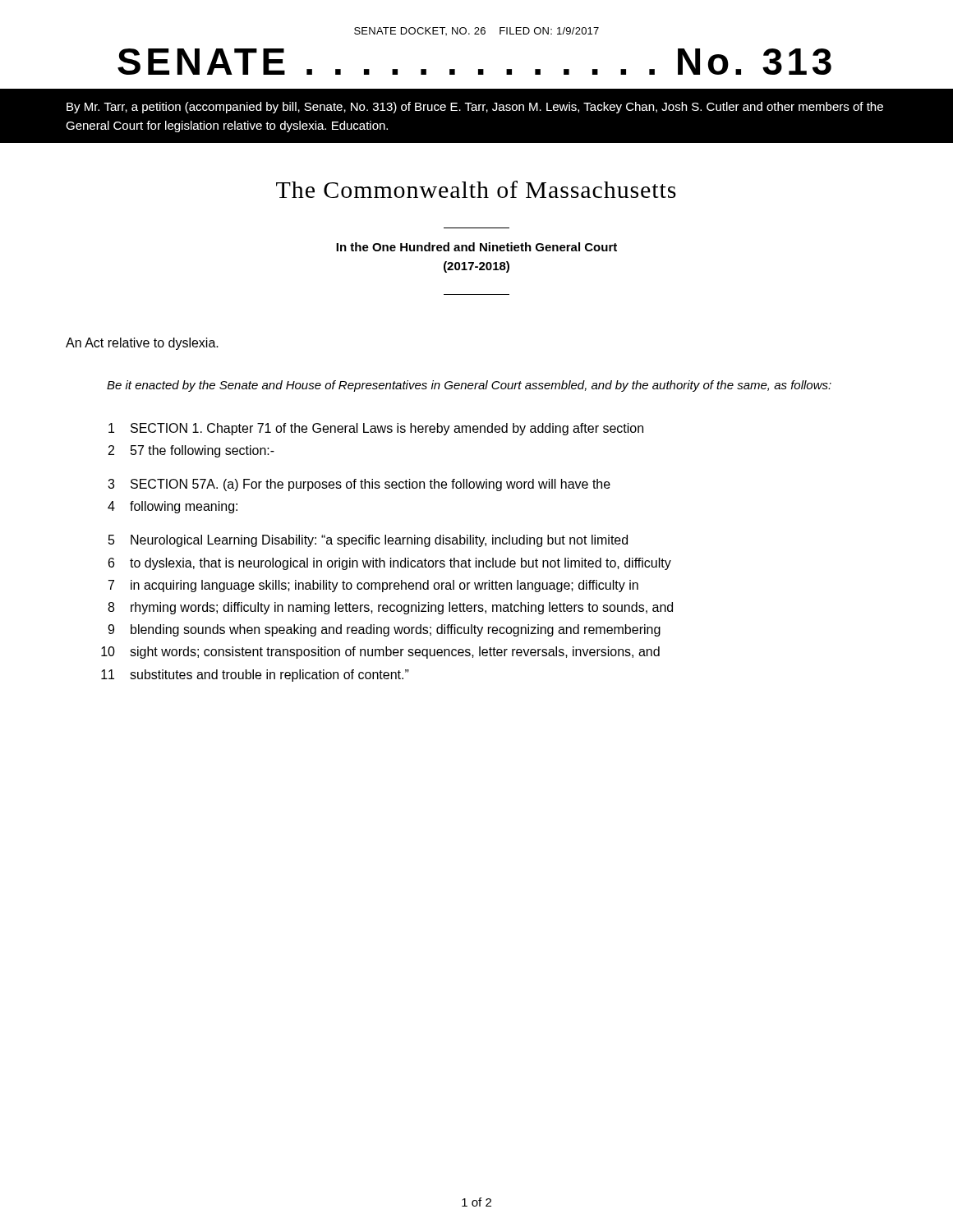Locate the text starting "In the One Hundred and Ninetieth General"
This screenshot has width=953, height=1232.
[476, 256]
